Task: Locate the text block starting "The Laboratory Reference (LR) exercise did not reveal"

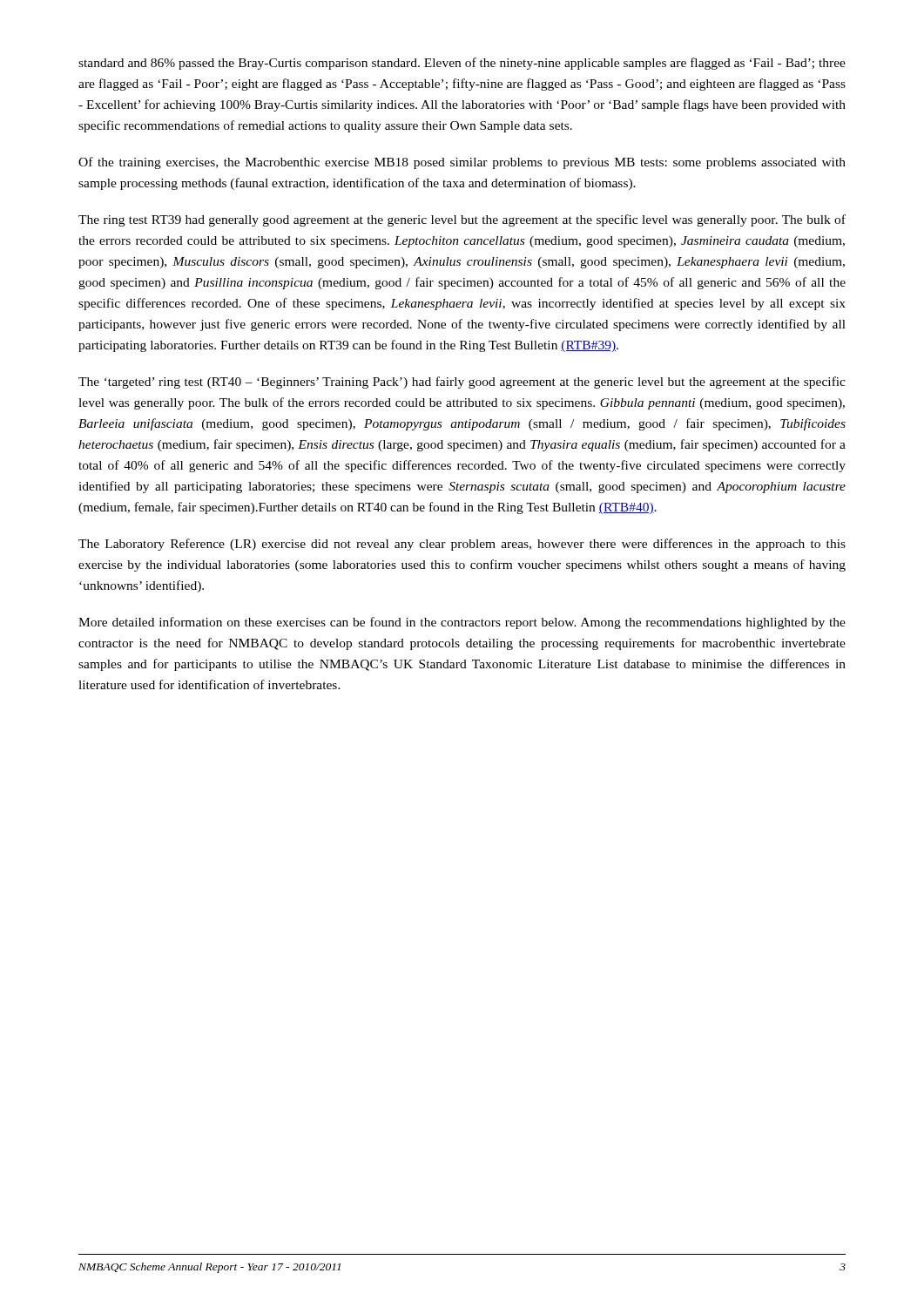Action: (462, 564)
